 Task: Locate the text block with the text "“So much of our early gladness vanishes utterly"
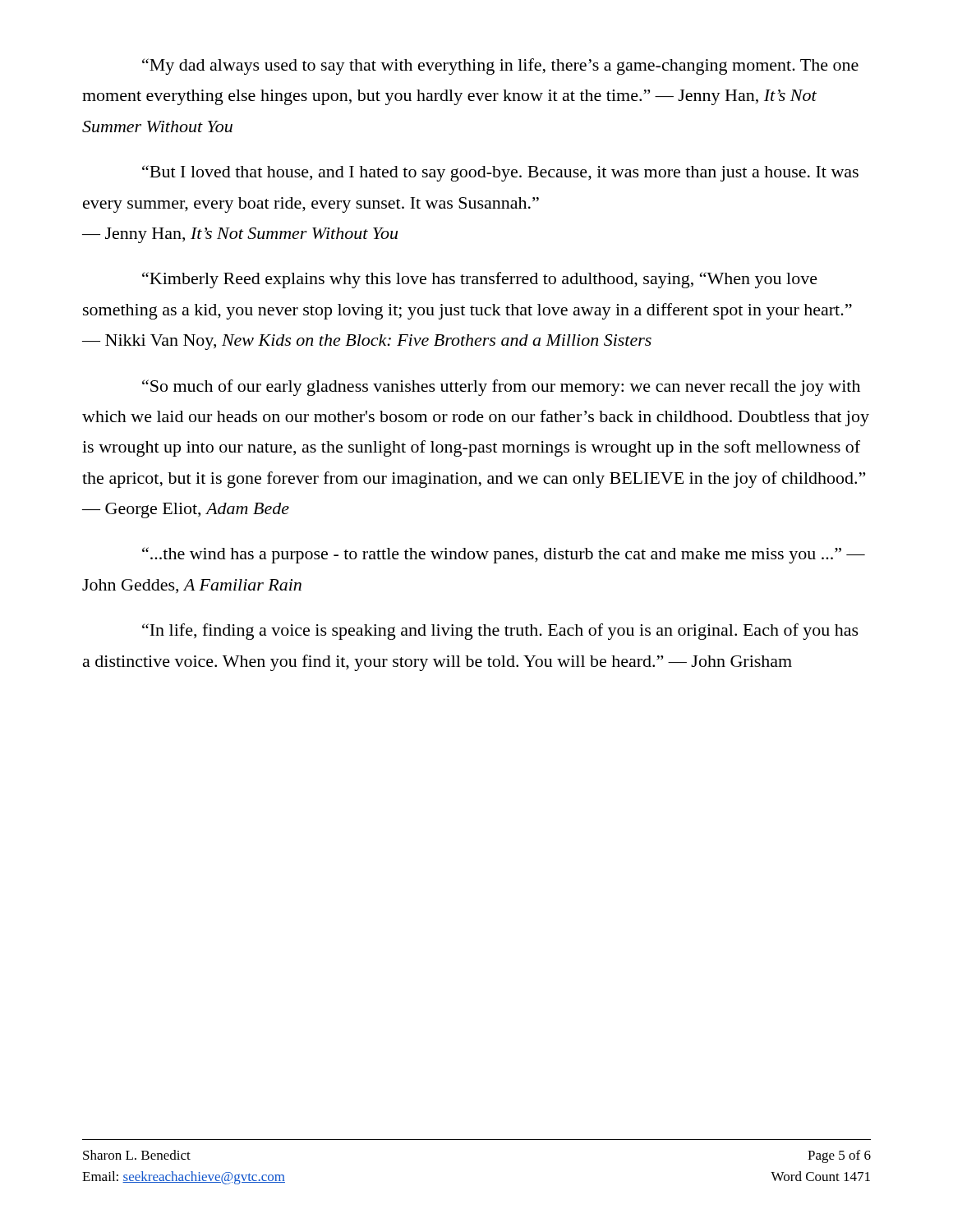(x=476, y=447)
